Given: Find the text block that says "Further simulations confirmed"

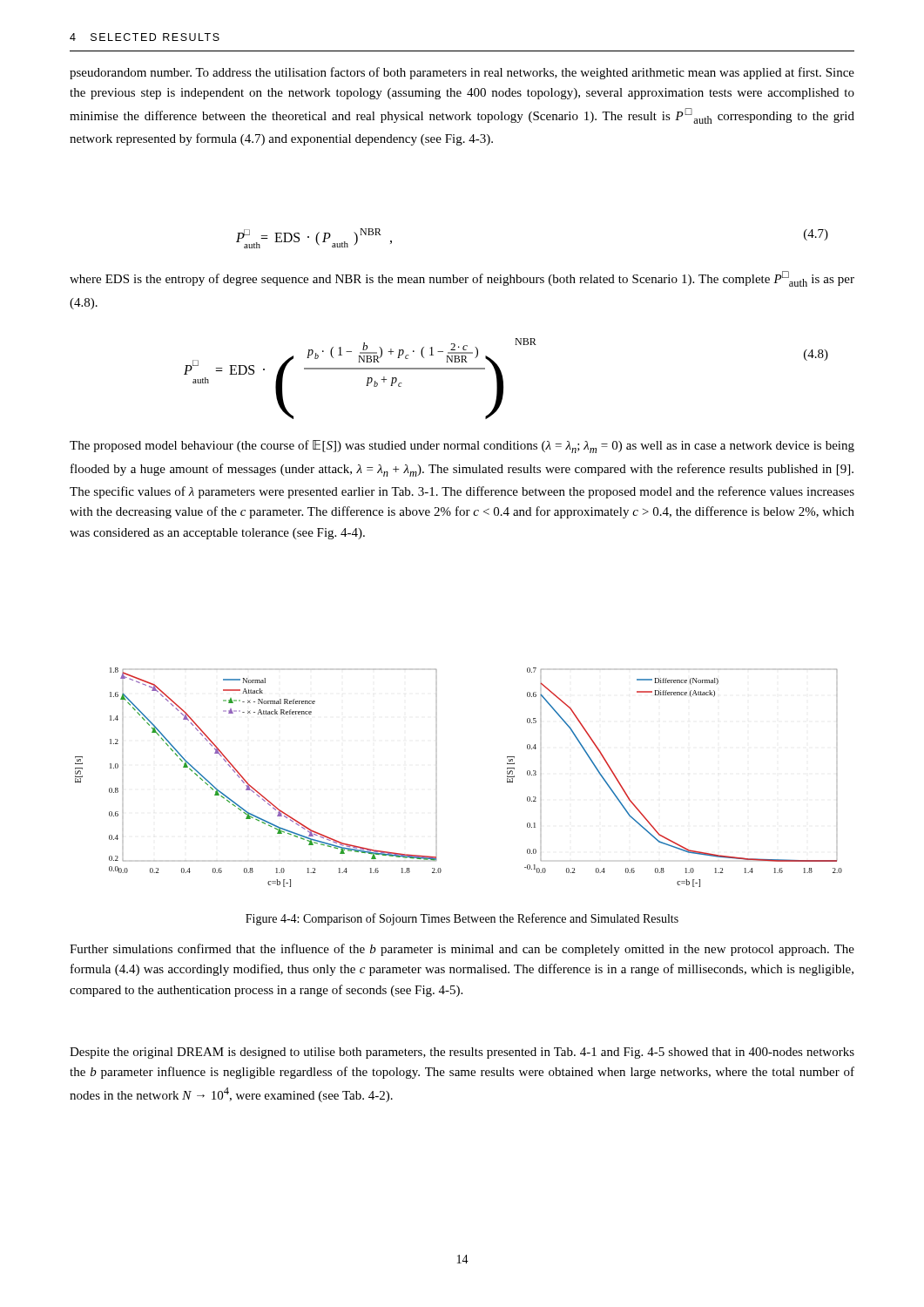Looking at the screenshot, I should coord(462,969).
